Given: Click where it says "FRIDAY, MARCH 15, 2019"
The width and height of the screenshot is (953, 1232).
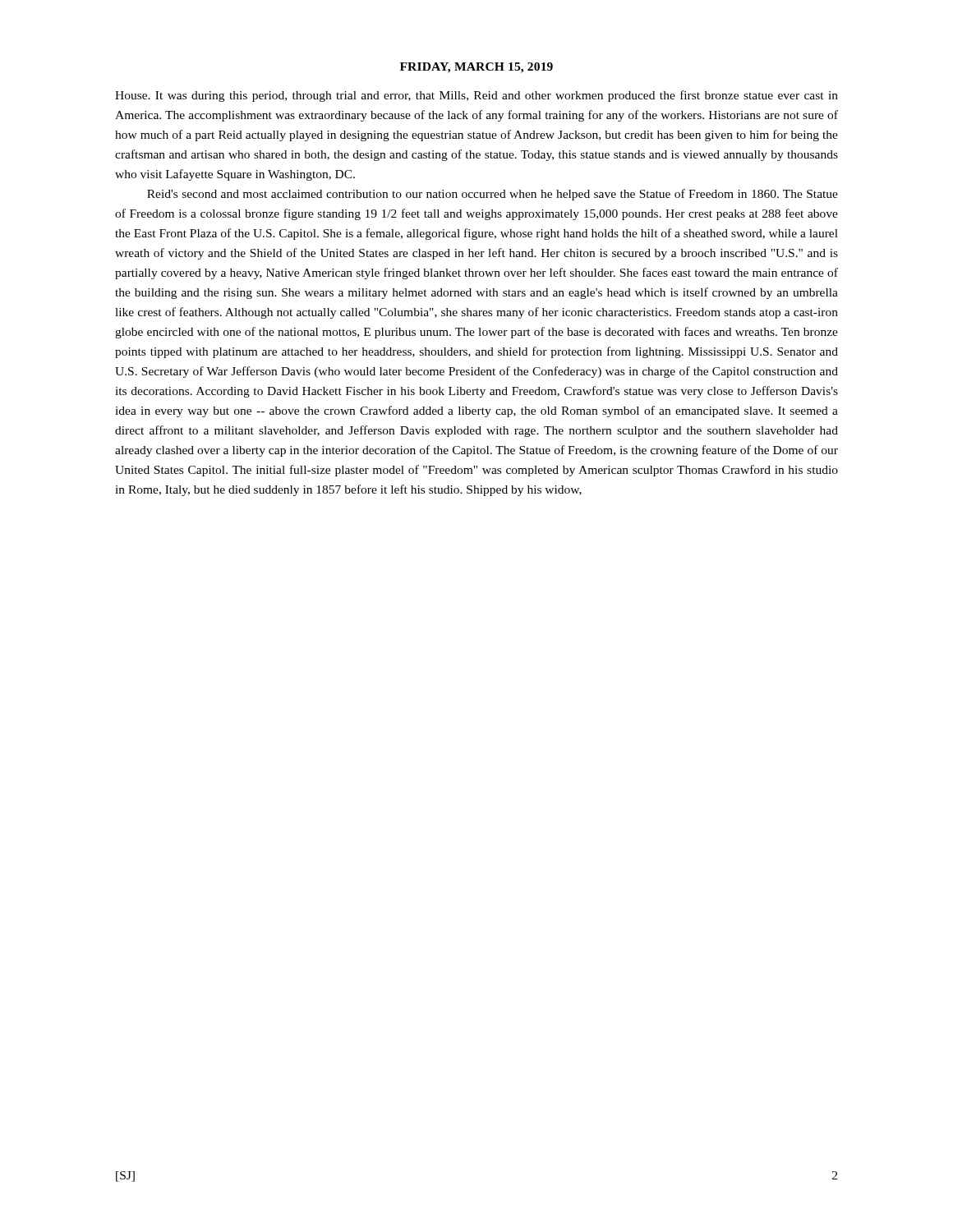Looking at the screenshot, I should [476, 66].
